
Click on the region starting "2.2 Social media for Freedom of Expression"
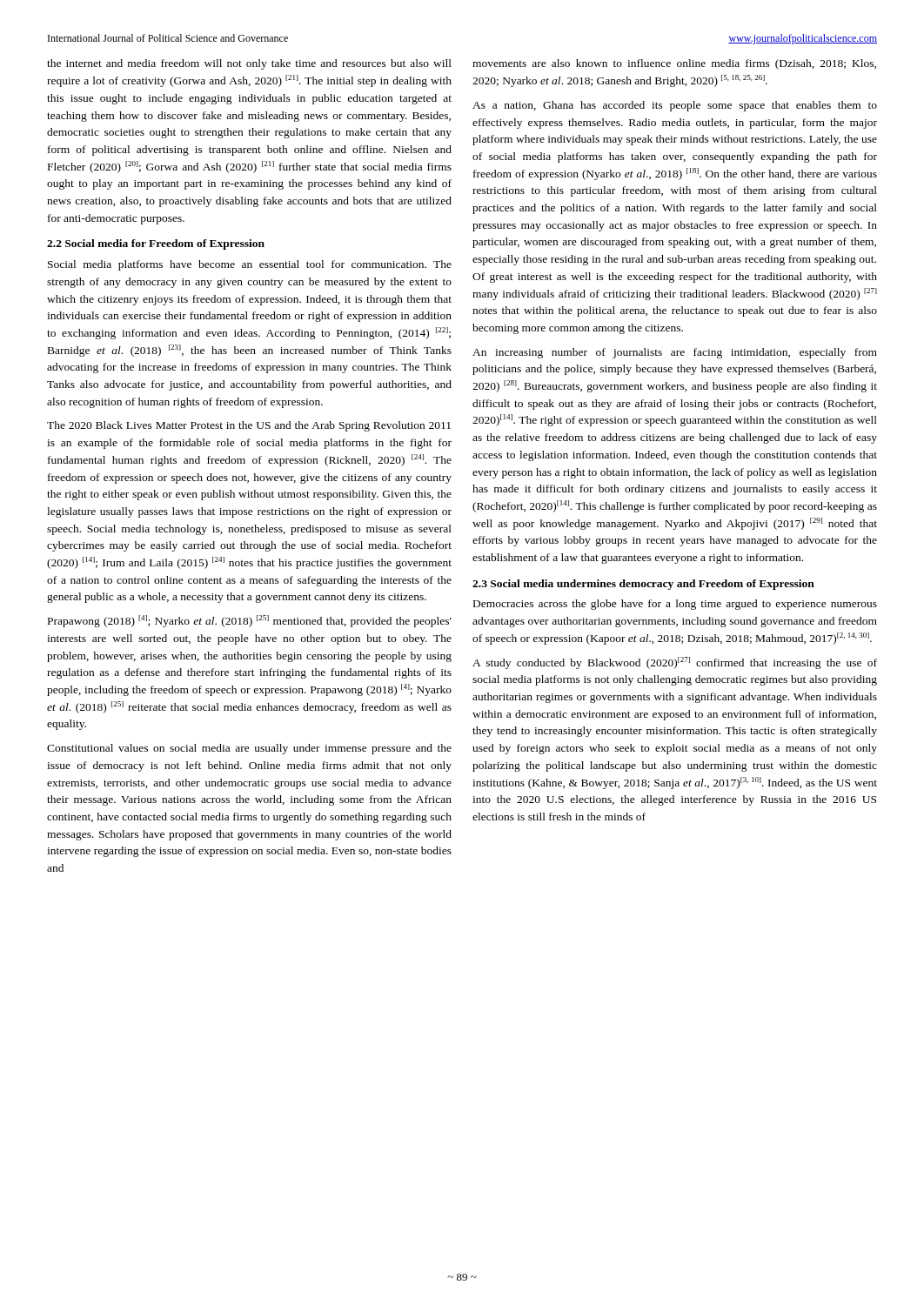pyautogui.click(x=156, y=244)
